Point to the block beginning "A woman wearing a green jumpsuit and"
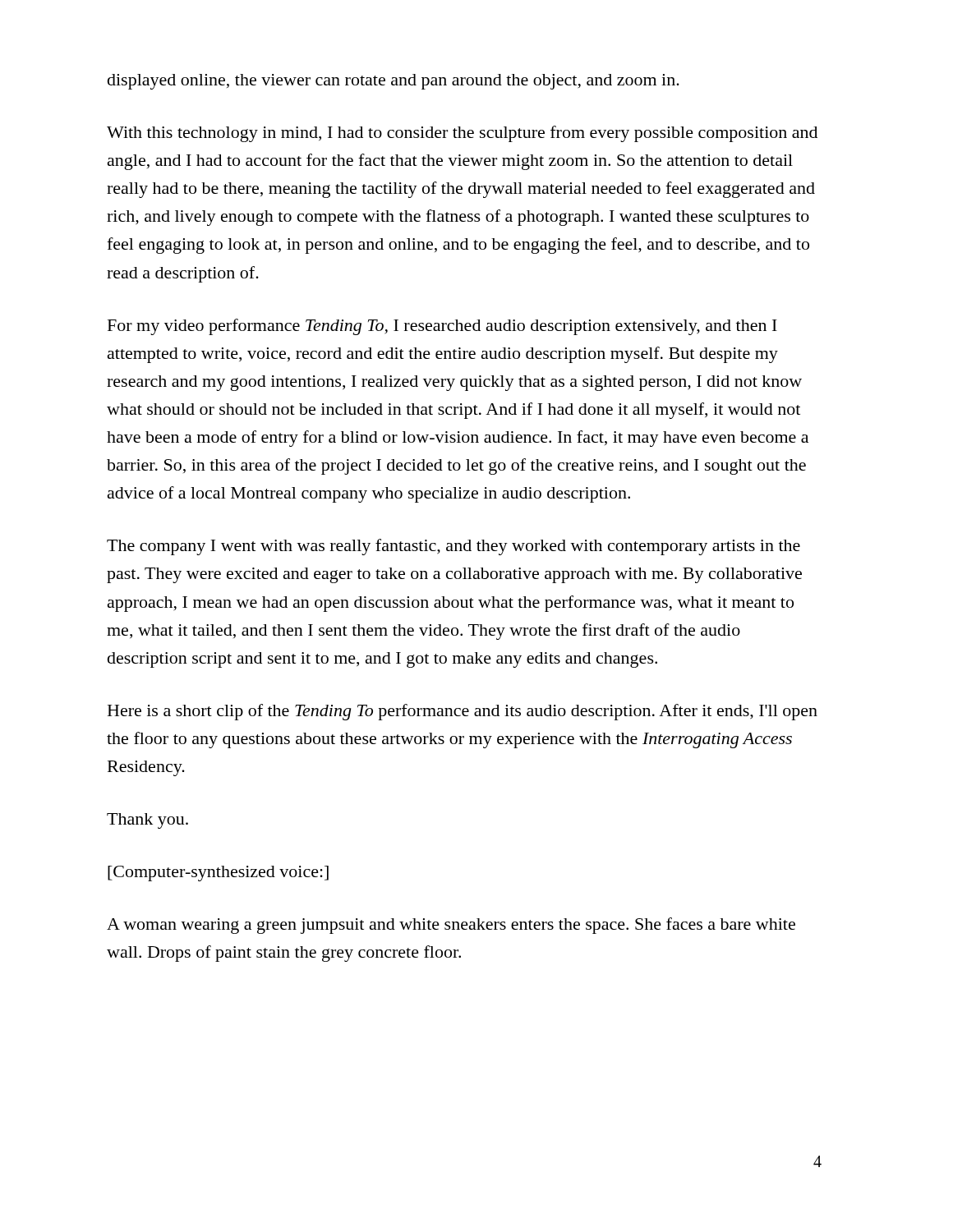 [x=451, y=938]
